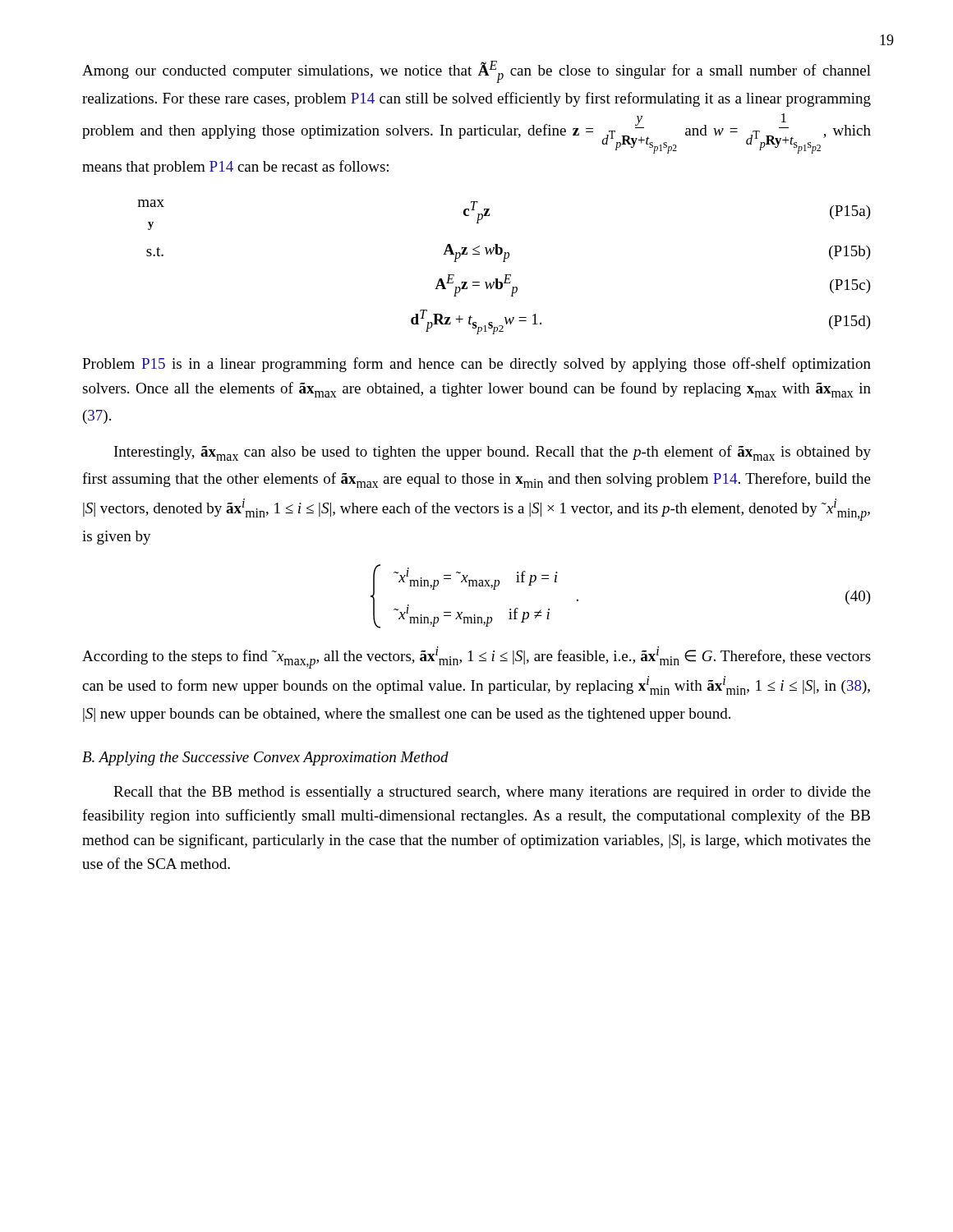This screenshot has width=953, height=1232.
Task: Find the block on this page that starts "Problem P15 is in"
Action: click(x=476, y=390)
